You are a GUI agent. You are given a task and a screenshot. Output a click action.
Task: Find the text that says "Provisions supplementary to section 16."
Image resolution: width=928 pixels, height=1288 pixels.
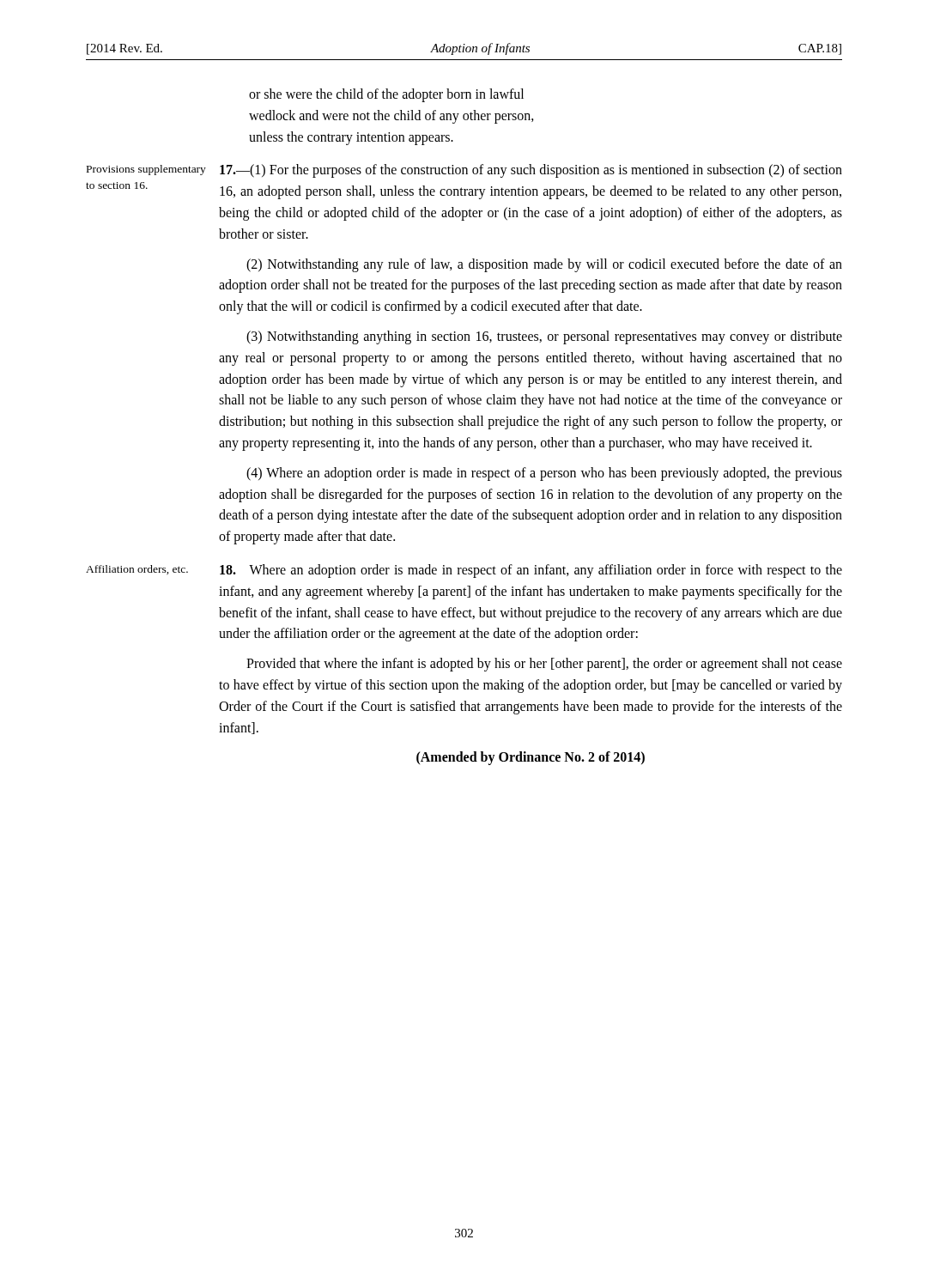pos(146,177)
